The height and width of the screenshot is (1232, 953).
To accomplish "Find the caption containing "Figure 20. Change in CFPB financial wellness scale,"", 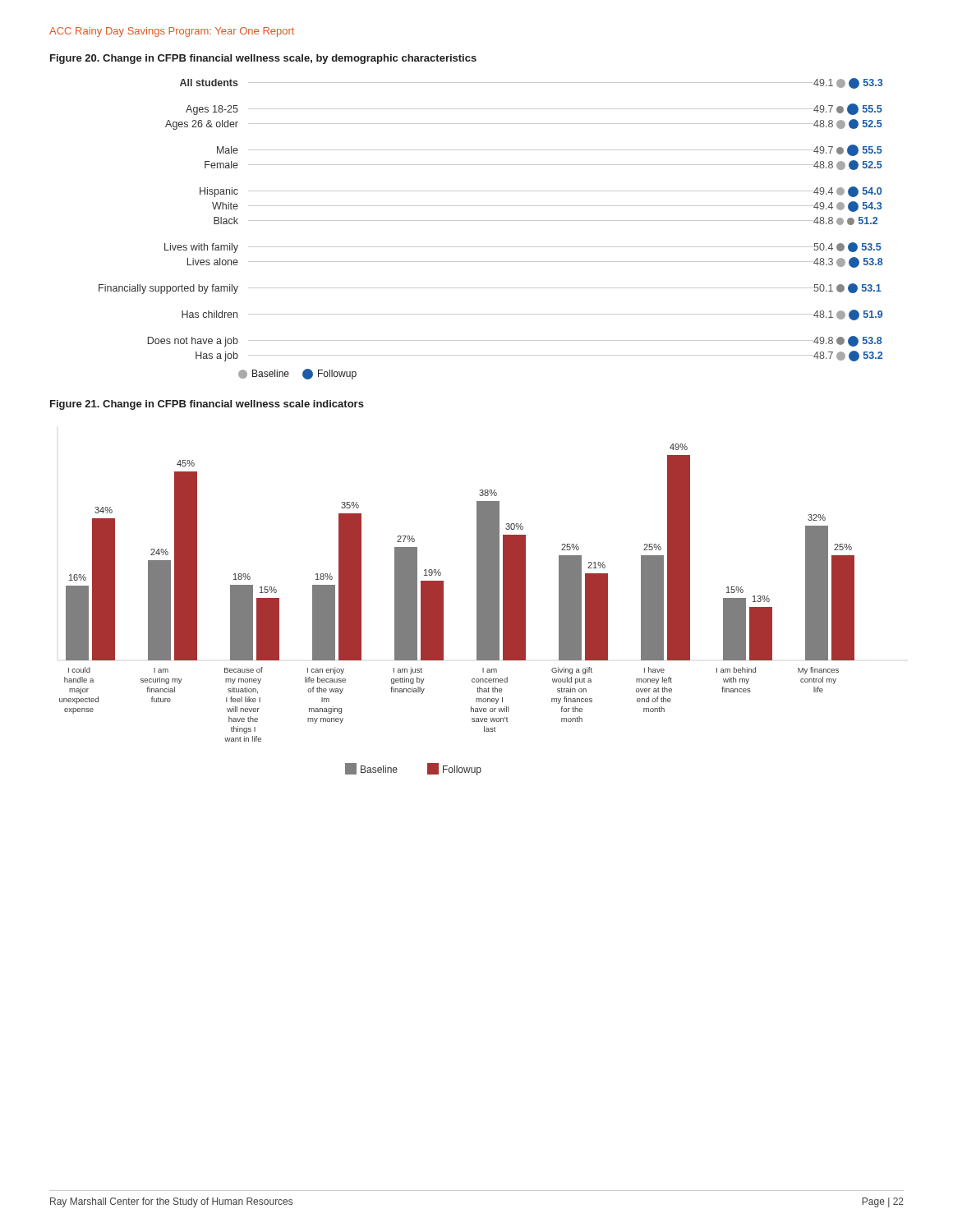I will click(x=263, y=58).
